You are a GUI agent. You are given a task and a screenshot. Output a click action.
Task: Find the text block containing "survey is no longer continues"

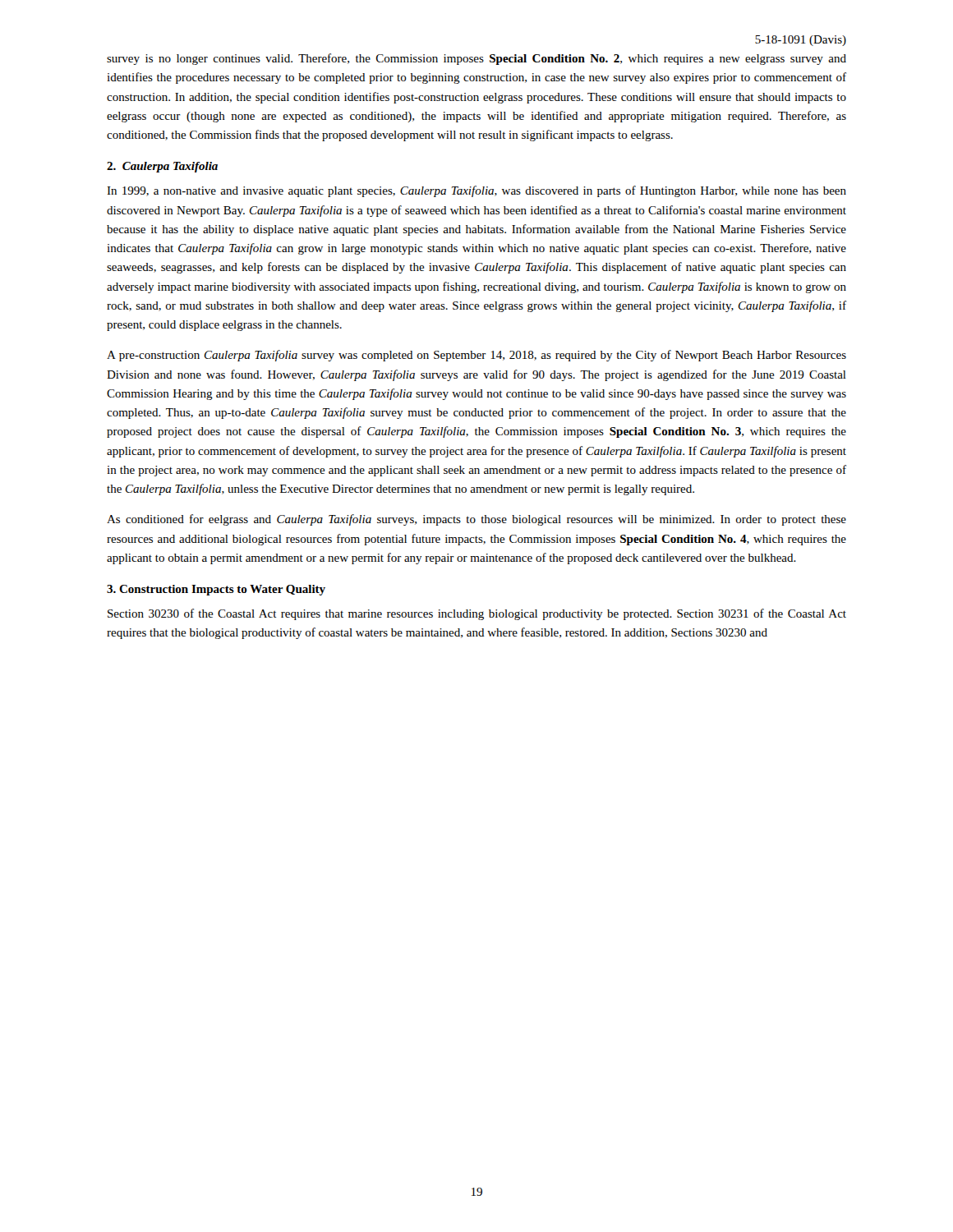point(476,97)
